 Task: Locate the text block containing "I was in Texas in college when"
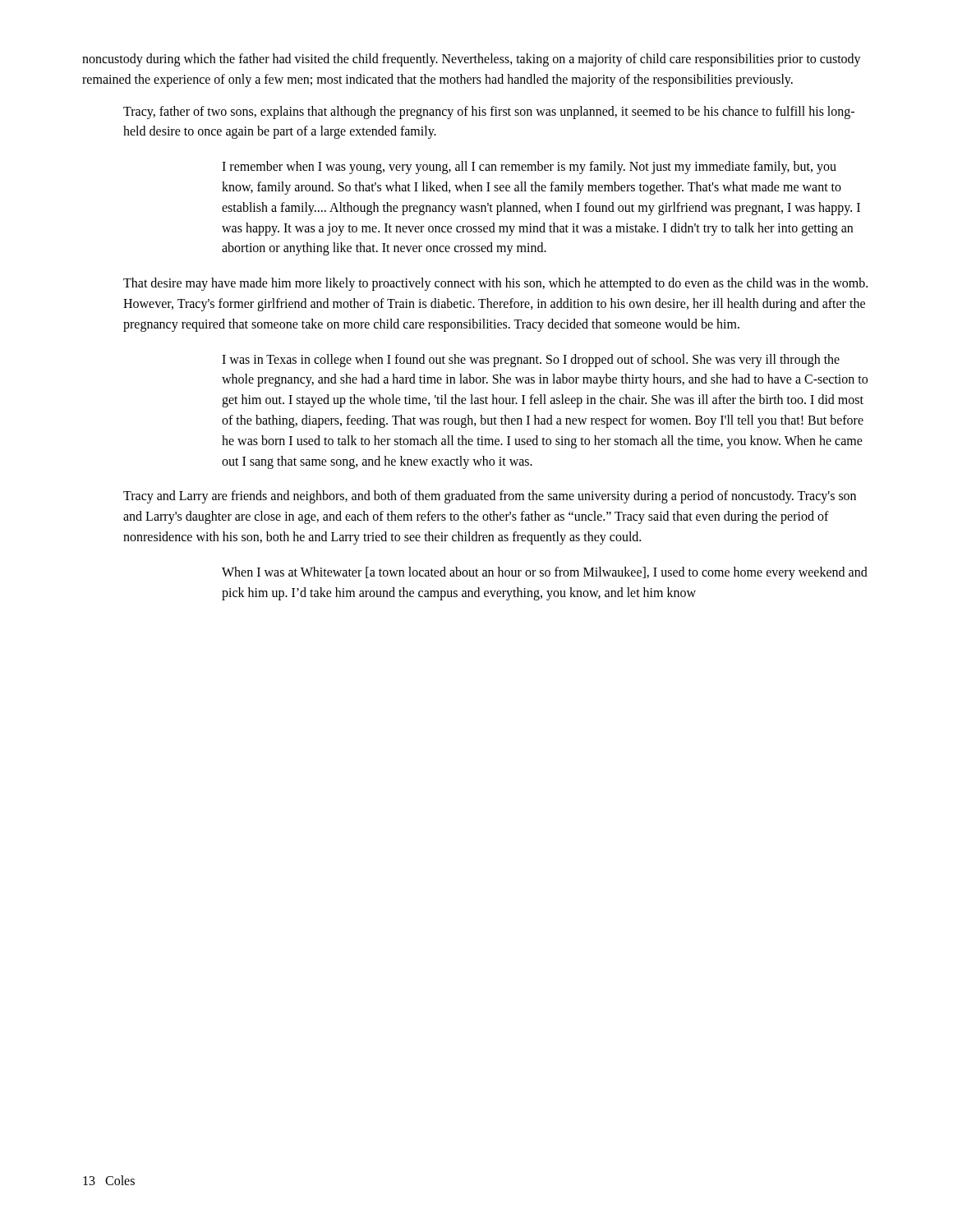click(x=545, y=410)
